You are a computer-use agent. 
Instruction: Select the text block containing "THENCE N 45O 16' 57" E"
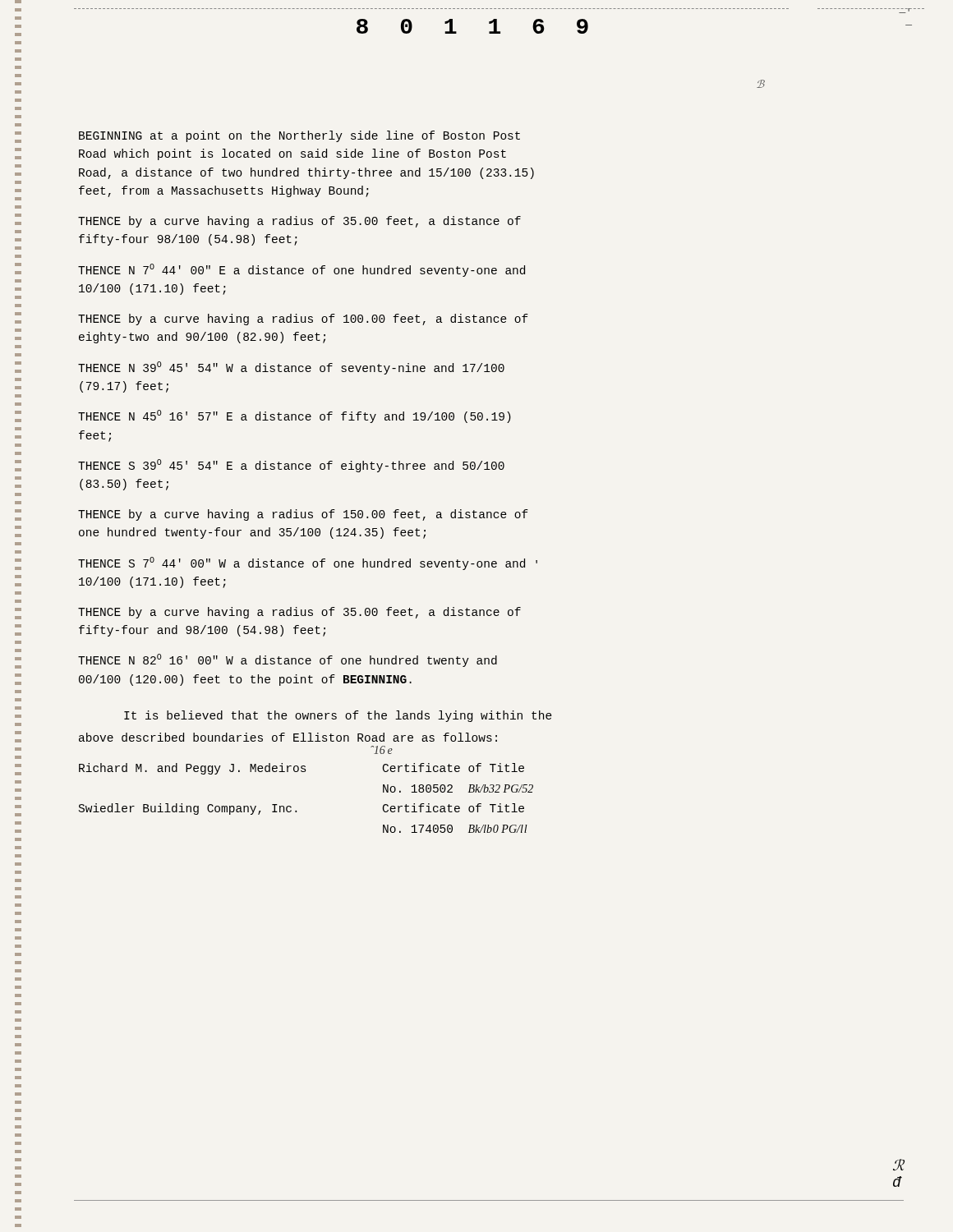tap(295, 426)
